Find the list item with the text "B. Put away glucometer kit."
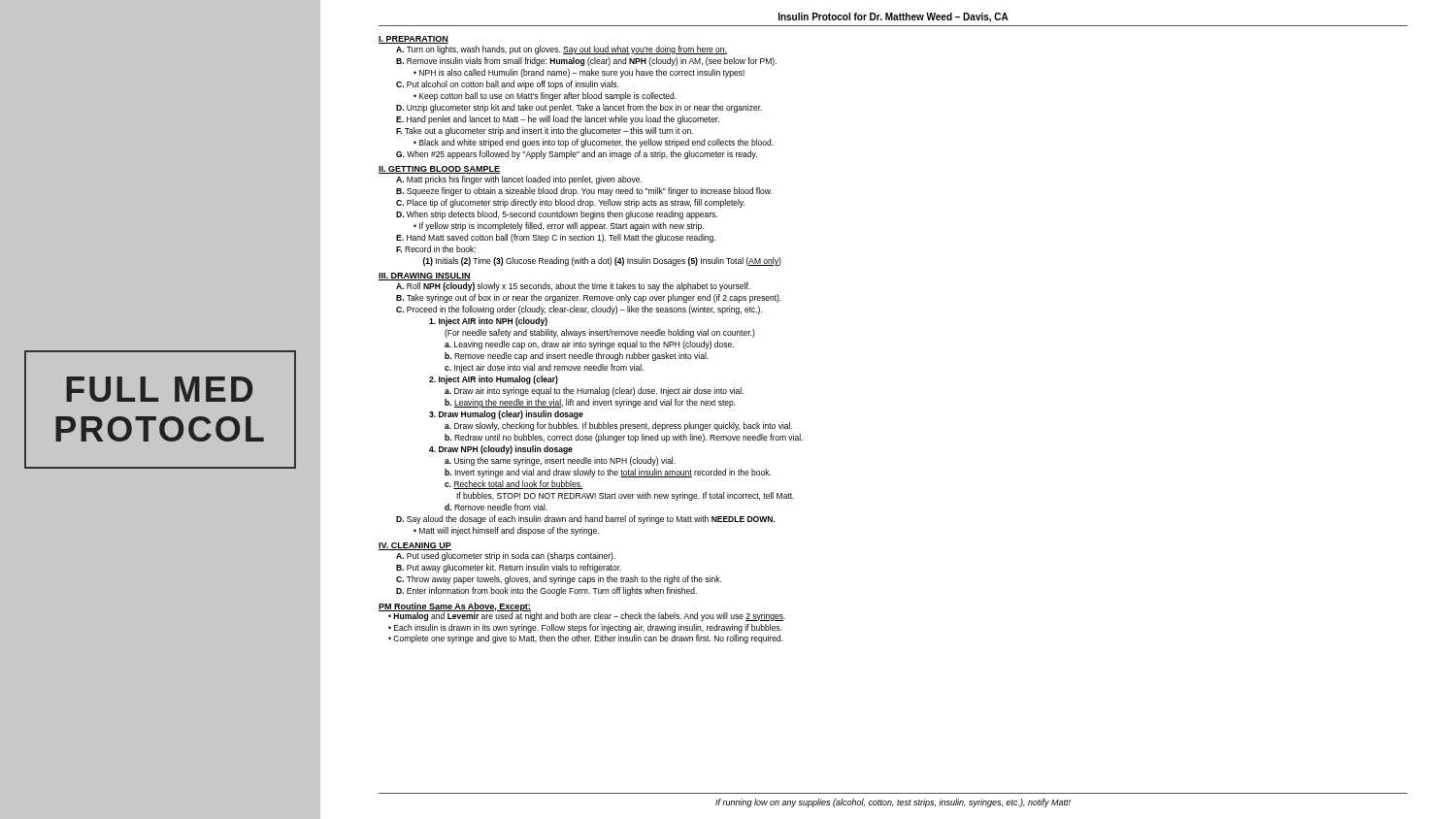 [509, 568]
